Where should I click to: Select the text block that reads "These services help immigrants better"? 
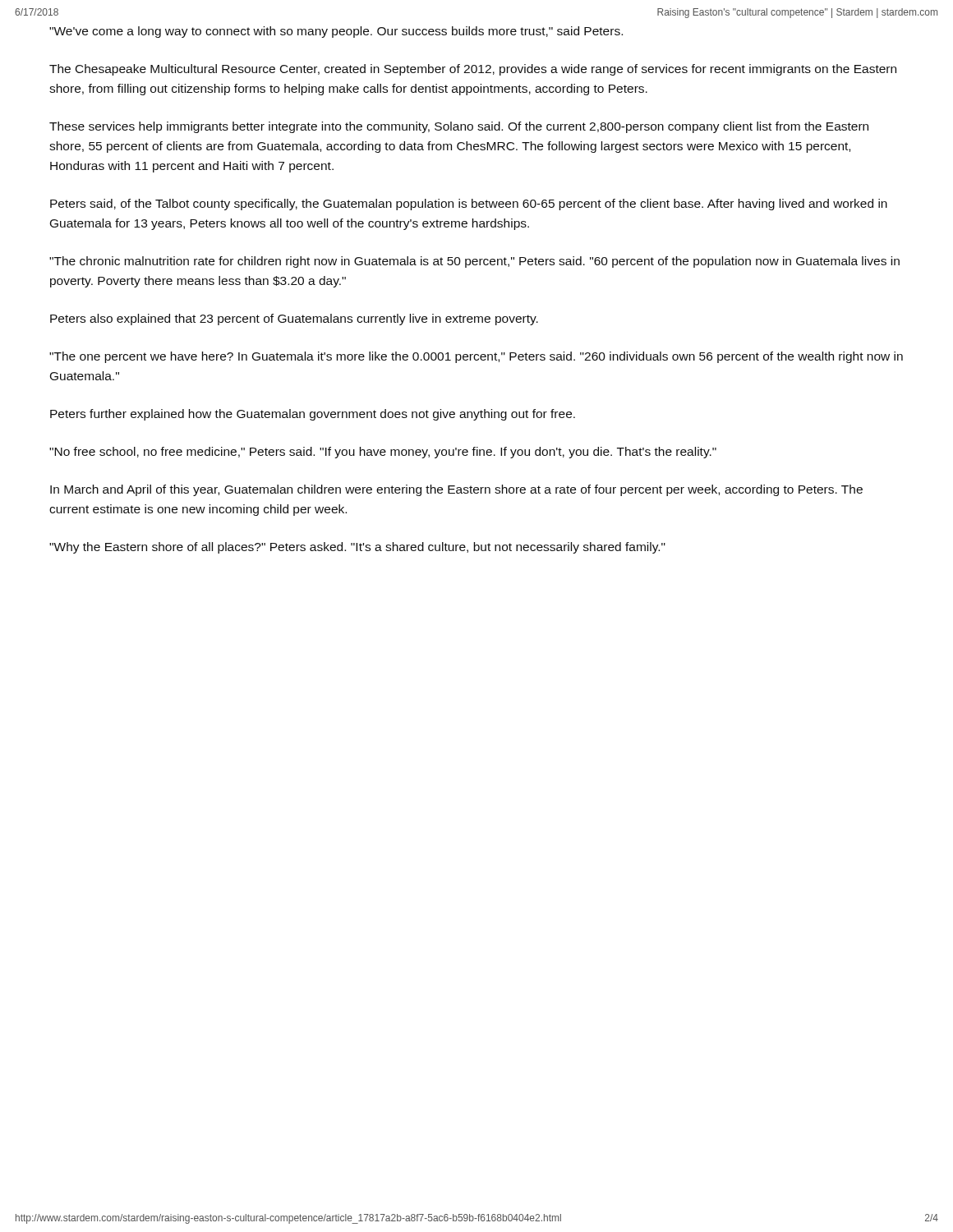[459, 146]
